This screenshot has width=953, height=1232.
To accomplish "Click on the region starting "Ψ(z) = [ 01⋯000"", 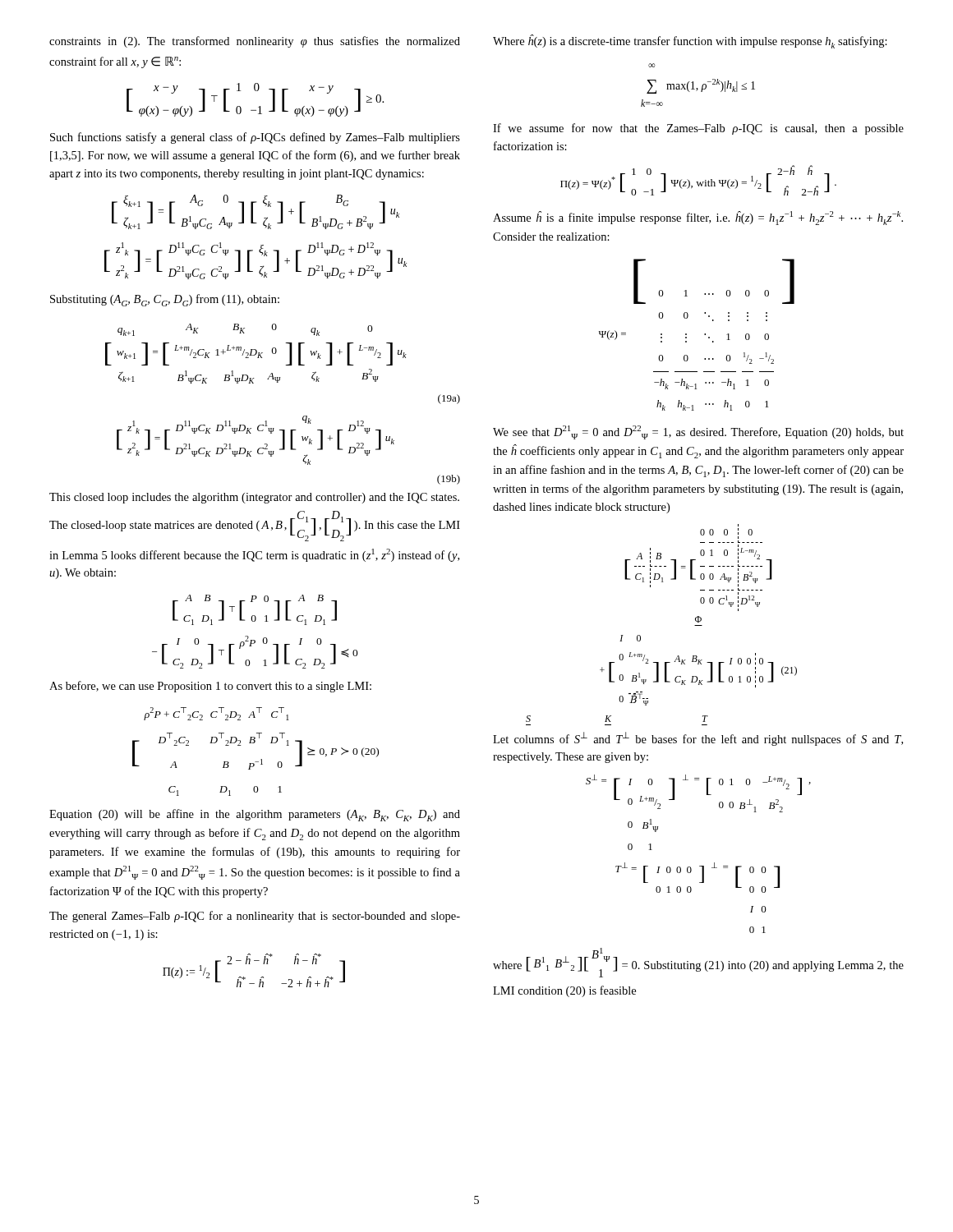I will click(698, 334).
